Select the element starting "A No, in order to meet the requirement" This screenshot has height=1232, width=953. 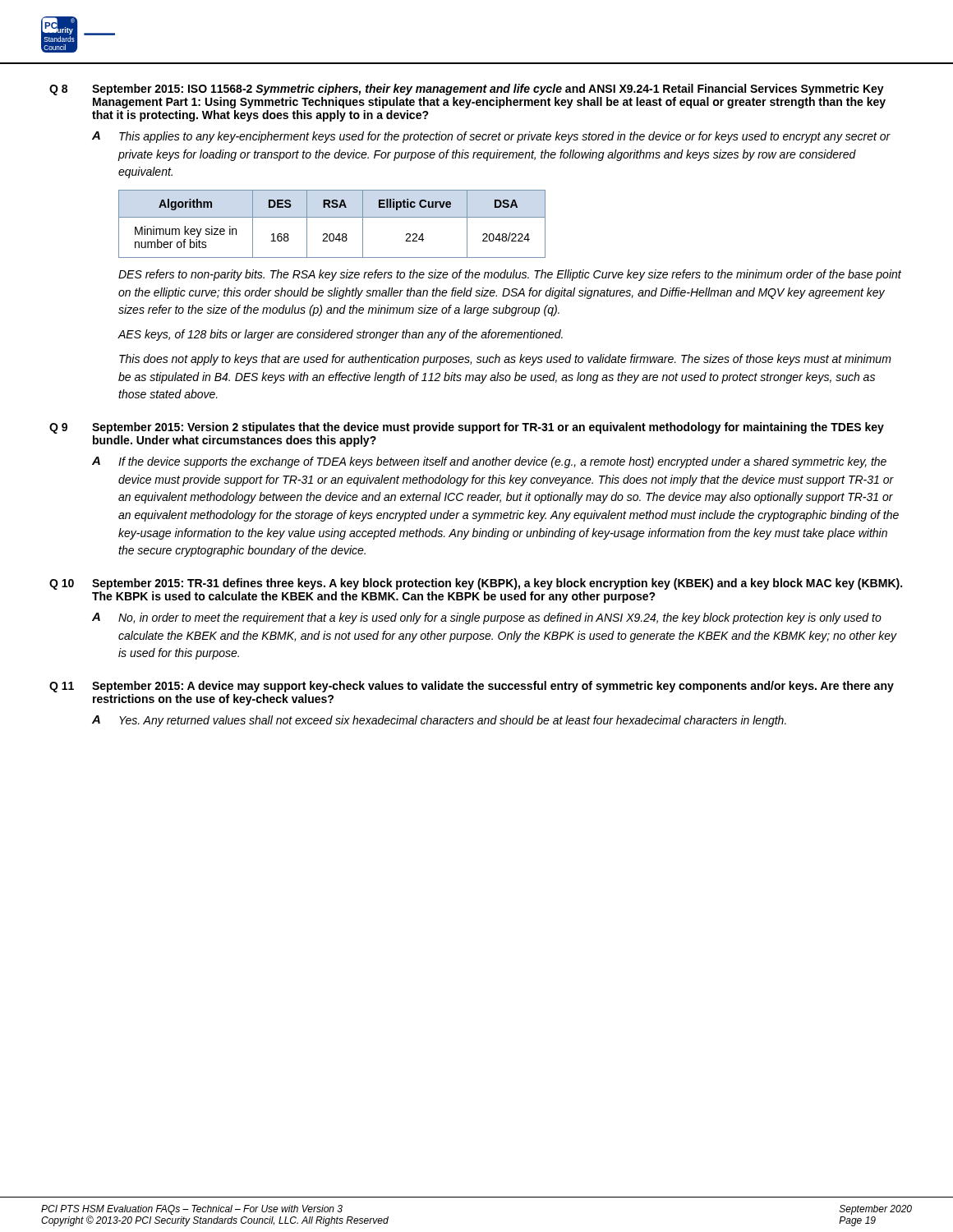click(x=498, y=636)
